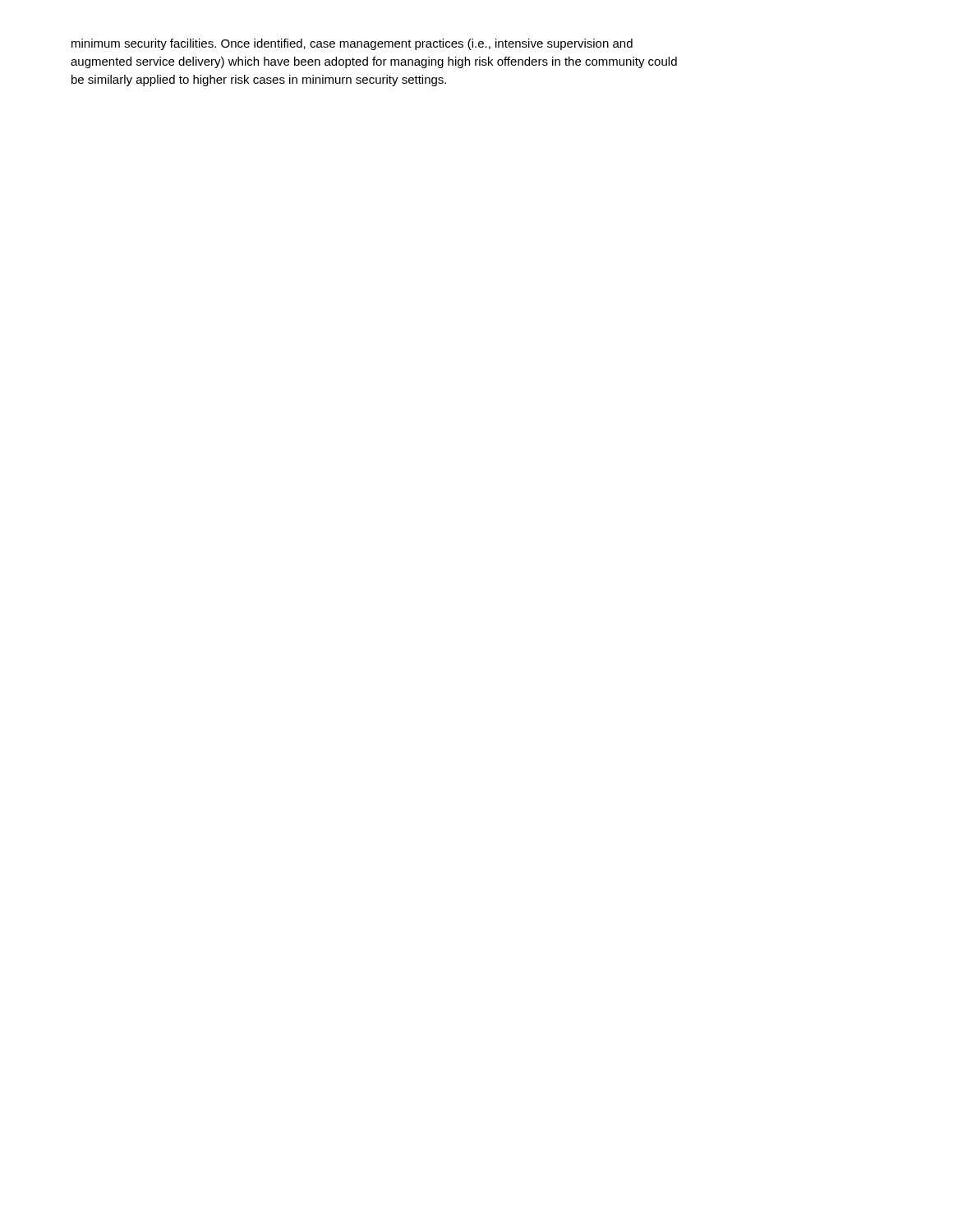The width and height of the screenshot is (953, 1232).
Task: Where is the passage that starts "minimum security facilities. Once identified, case"?
Action: (374, 61)
